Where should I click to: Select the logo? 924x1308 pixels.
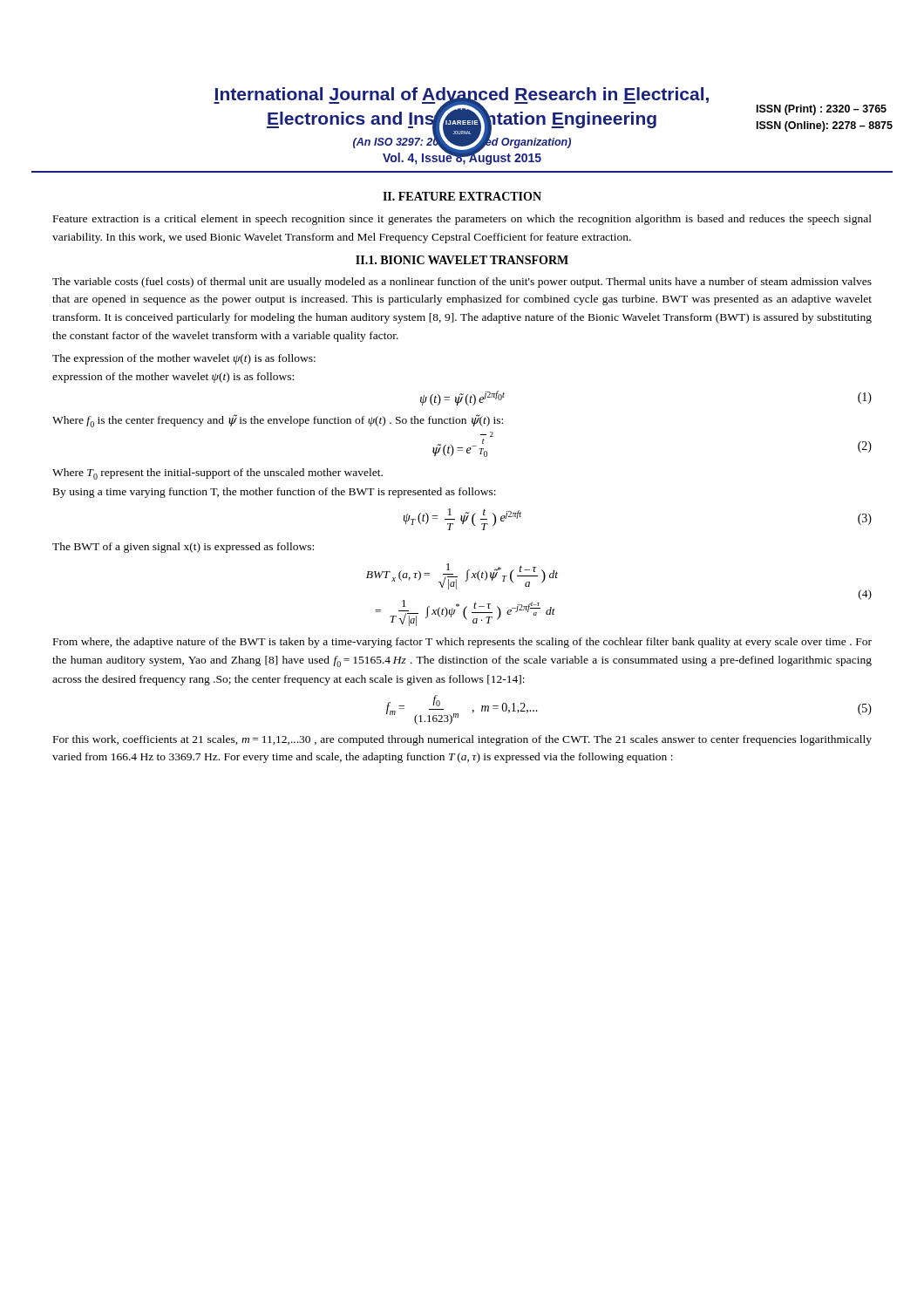462,129
